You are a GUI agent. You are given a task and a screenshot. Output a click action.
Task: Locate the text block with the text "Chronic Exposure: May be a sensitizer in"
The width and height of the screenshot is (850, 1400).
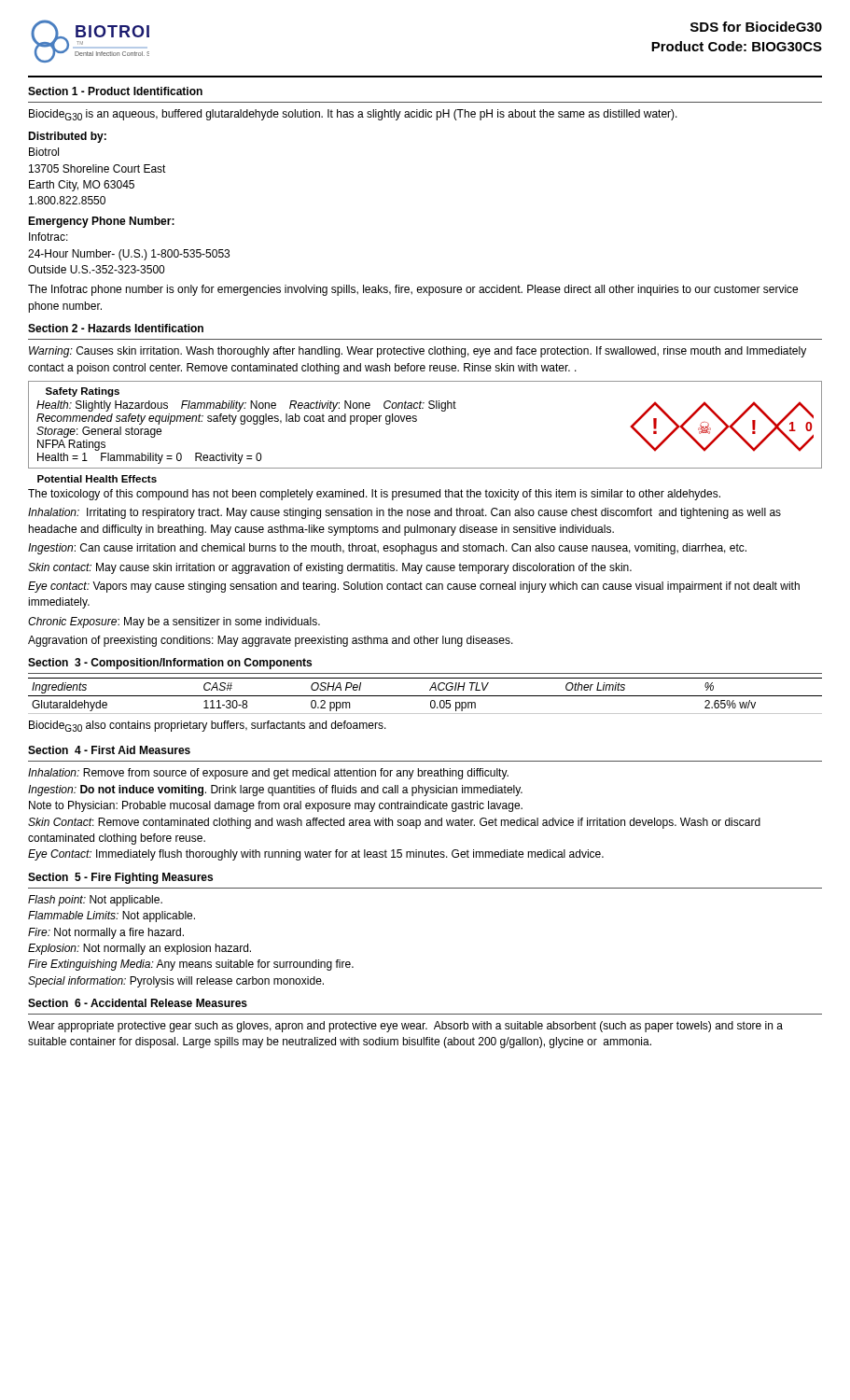coord(174,621)
